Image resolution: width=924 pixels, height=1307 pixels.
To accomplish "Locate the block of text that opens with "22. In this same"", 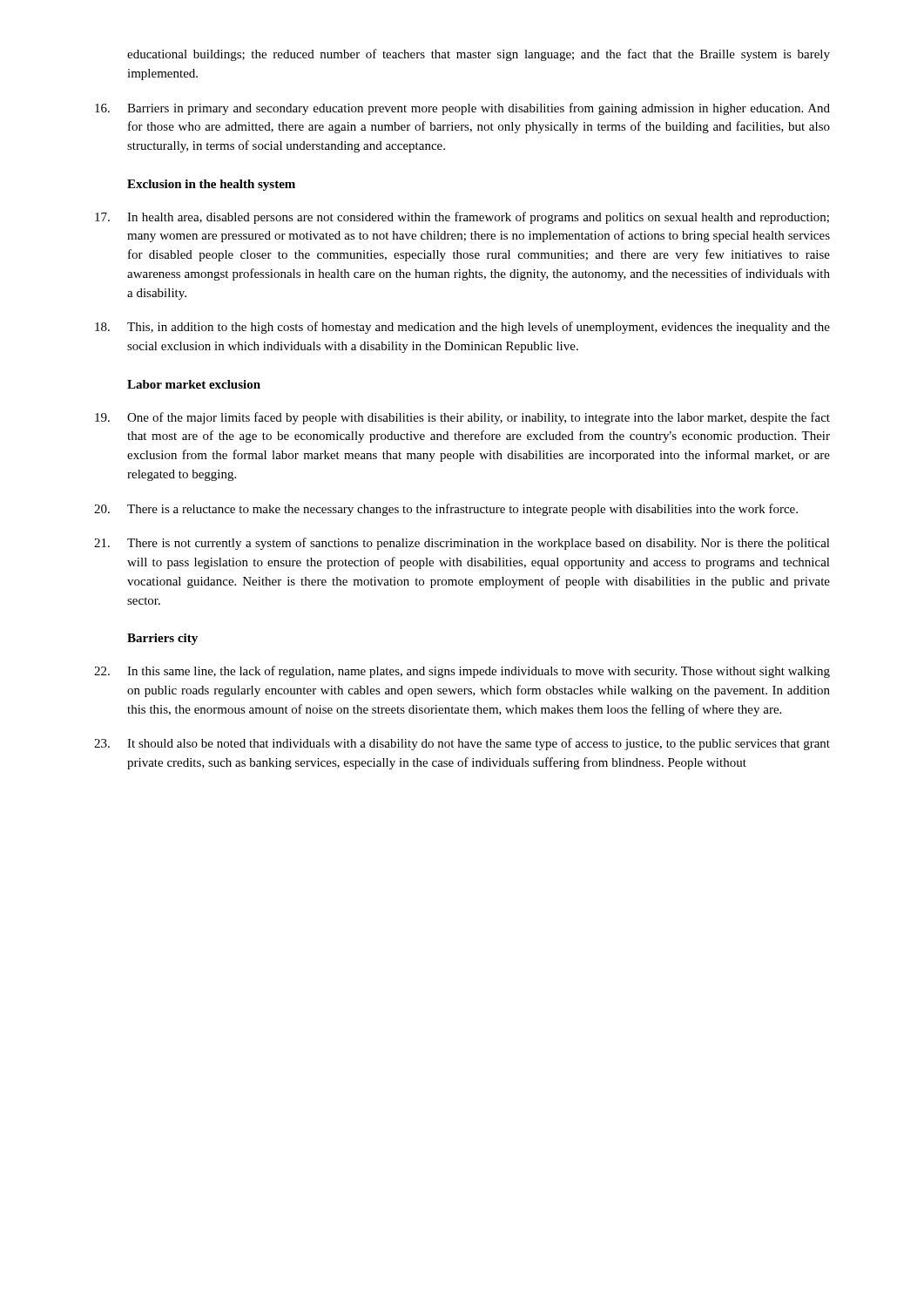I will point(462,691).
